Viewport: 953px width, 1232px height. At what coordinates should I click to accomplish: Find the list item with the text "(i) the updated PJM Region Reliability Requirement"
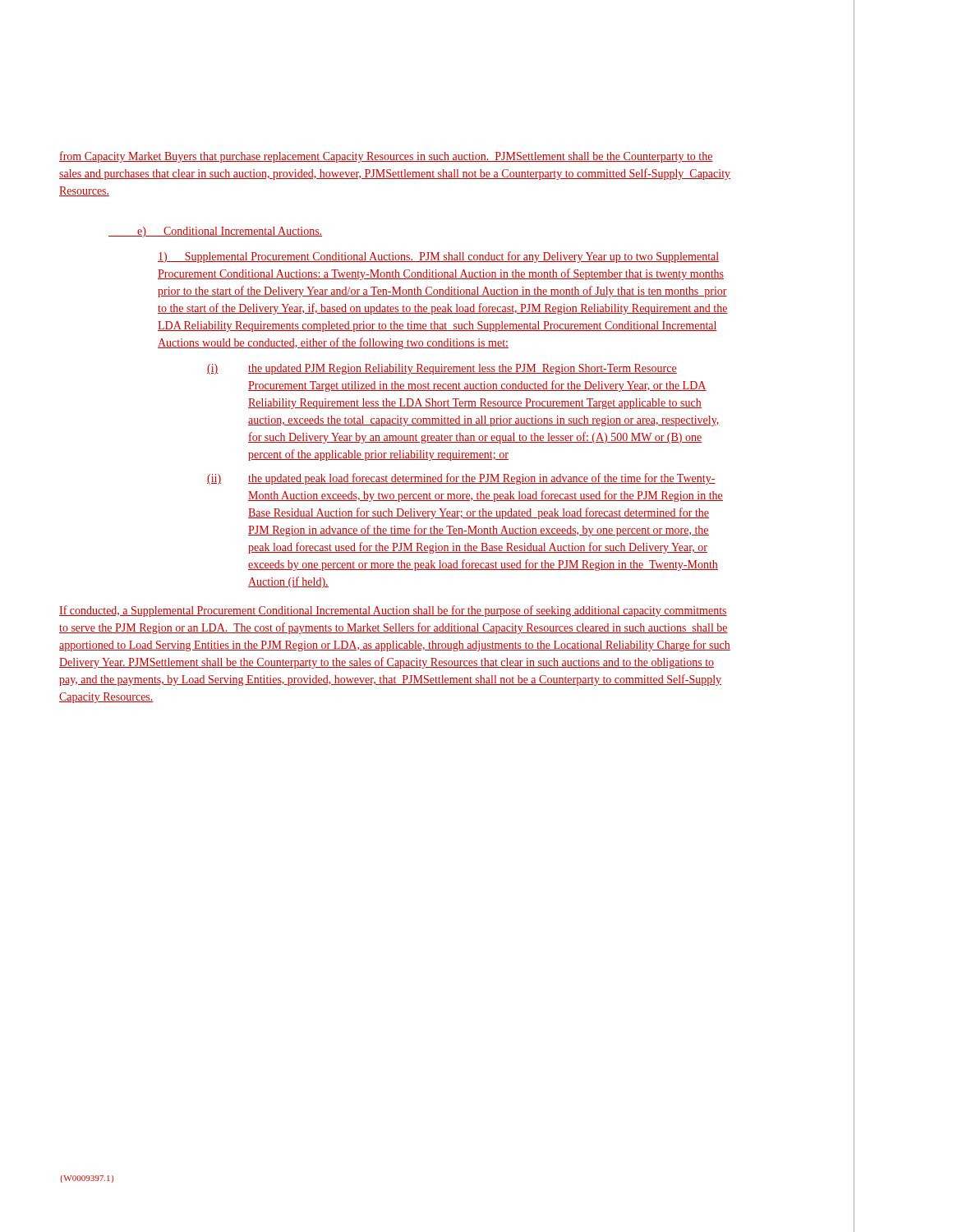pos(470,411)
